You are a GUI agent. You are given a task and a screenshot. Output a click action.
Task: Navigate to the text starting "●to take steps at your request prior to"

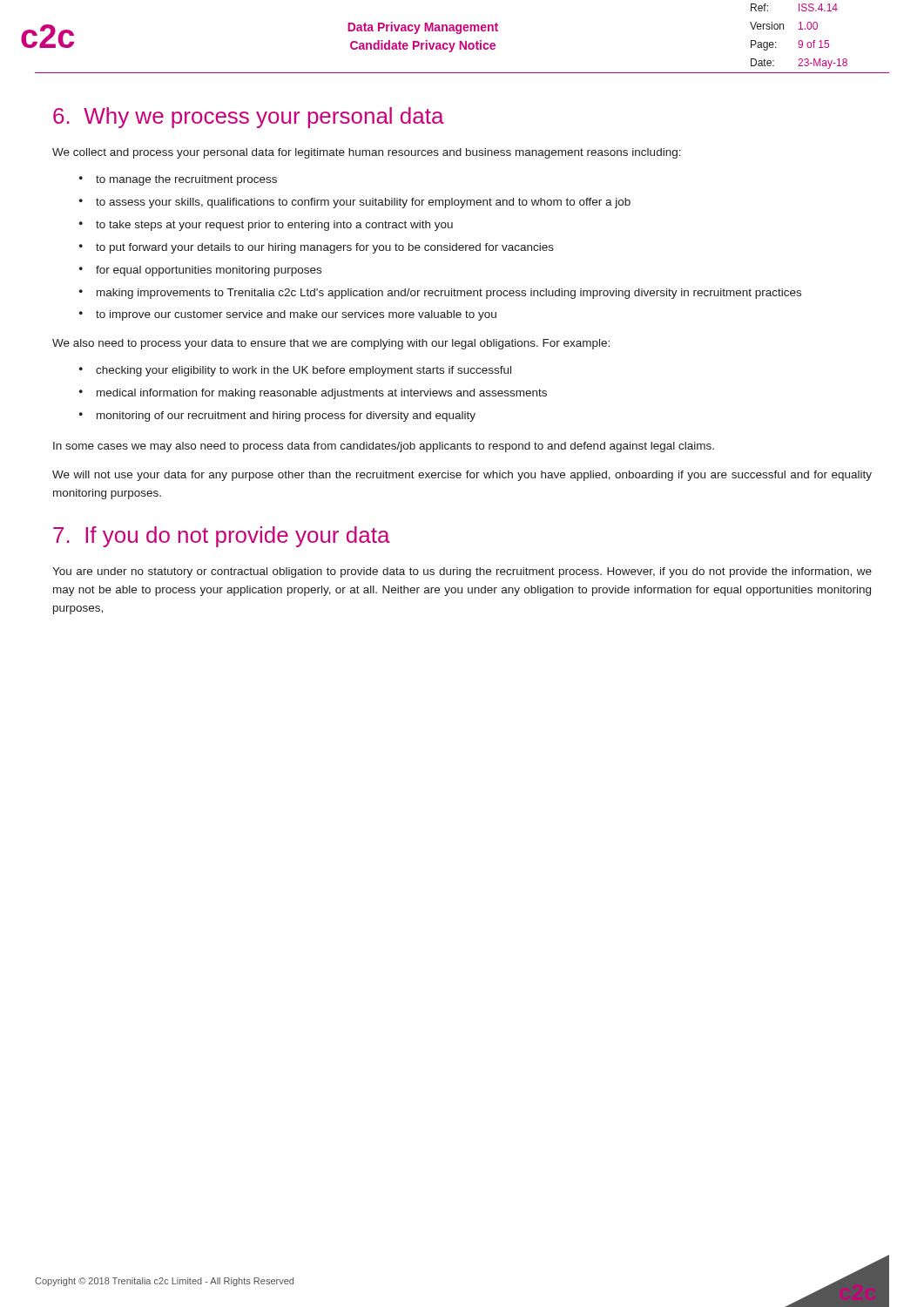pyautogui.click(x=266, y=223)
